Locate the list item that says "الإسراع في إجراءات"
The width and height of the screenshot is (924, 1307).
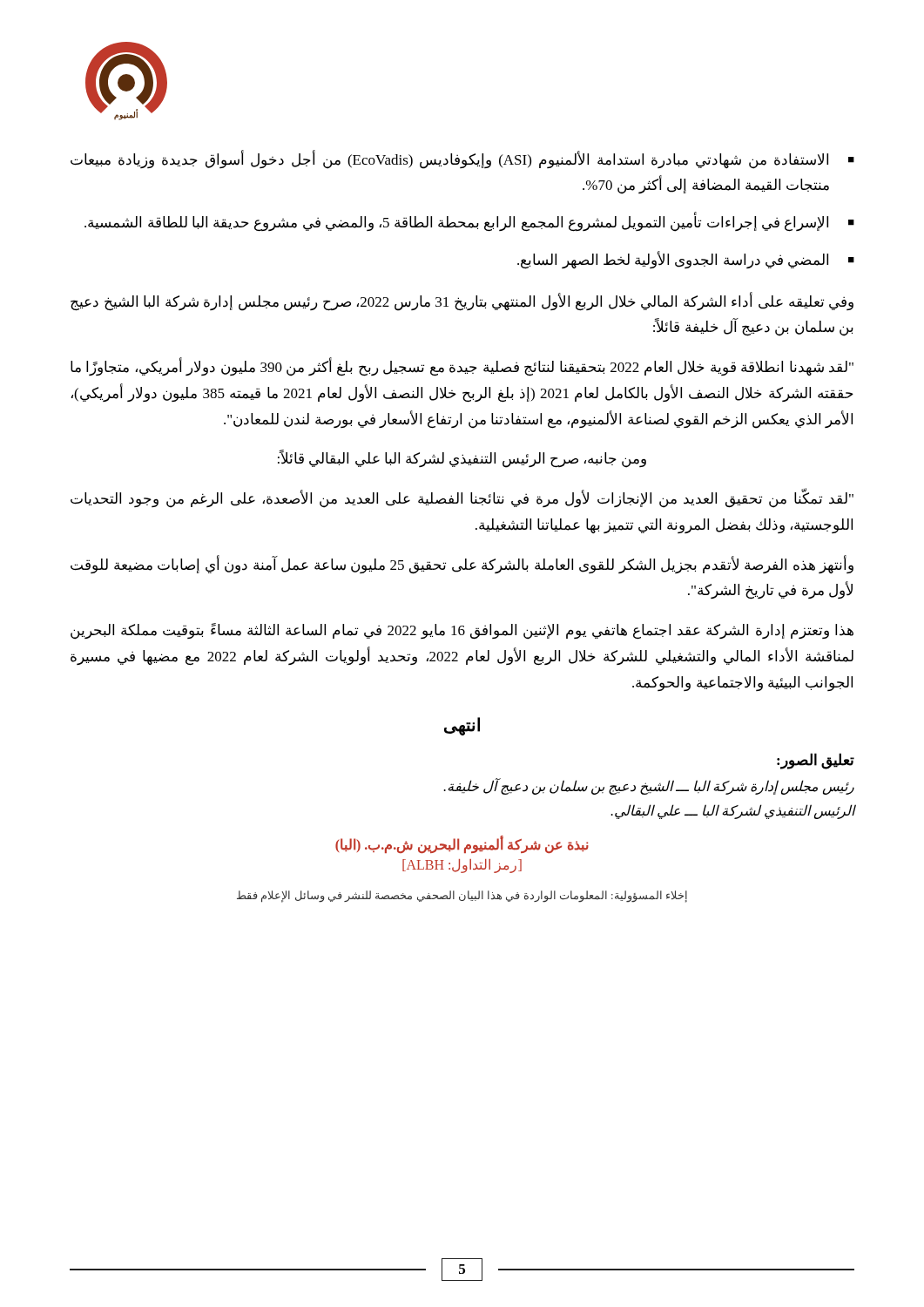tap(457, 222)
